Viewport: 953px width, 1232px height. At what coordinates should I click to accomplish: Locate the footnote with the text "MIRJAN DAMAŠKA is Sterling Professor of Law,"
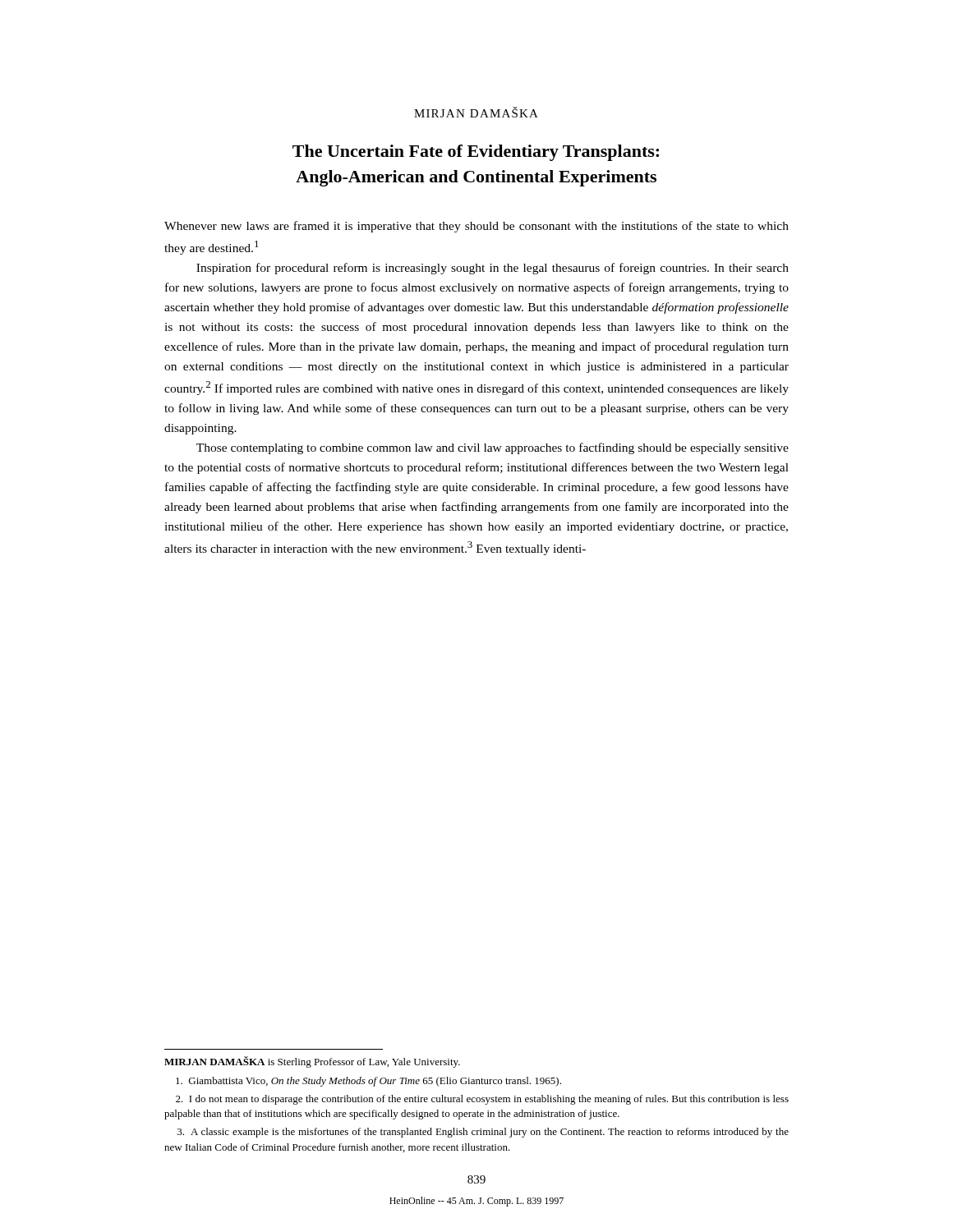[x=476, y=1102]
